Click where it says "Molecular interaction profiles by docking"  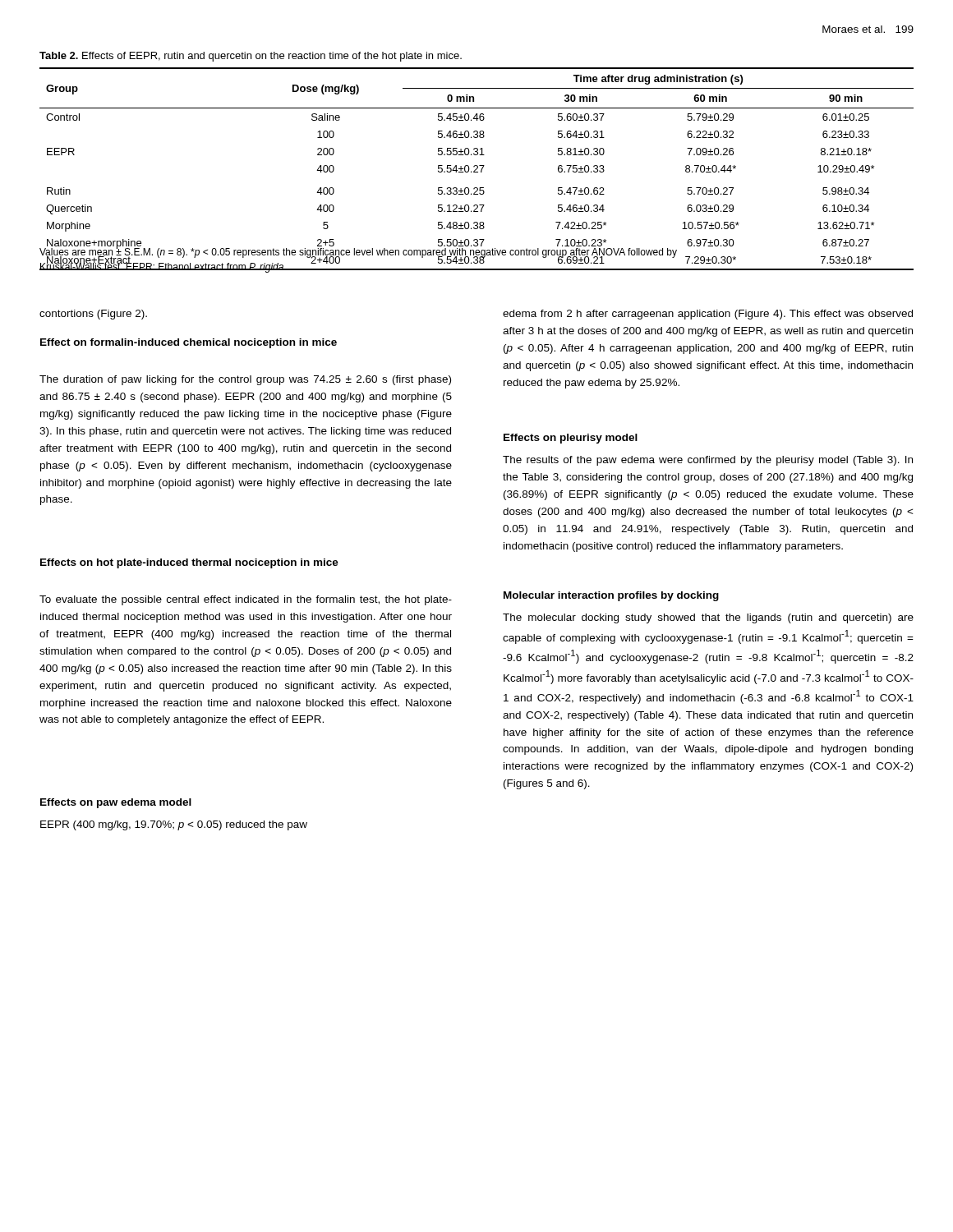tap(611, 595)
